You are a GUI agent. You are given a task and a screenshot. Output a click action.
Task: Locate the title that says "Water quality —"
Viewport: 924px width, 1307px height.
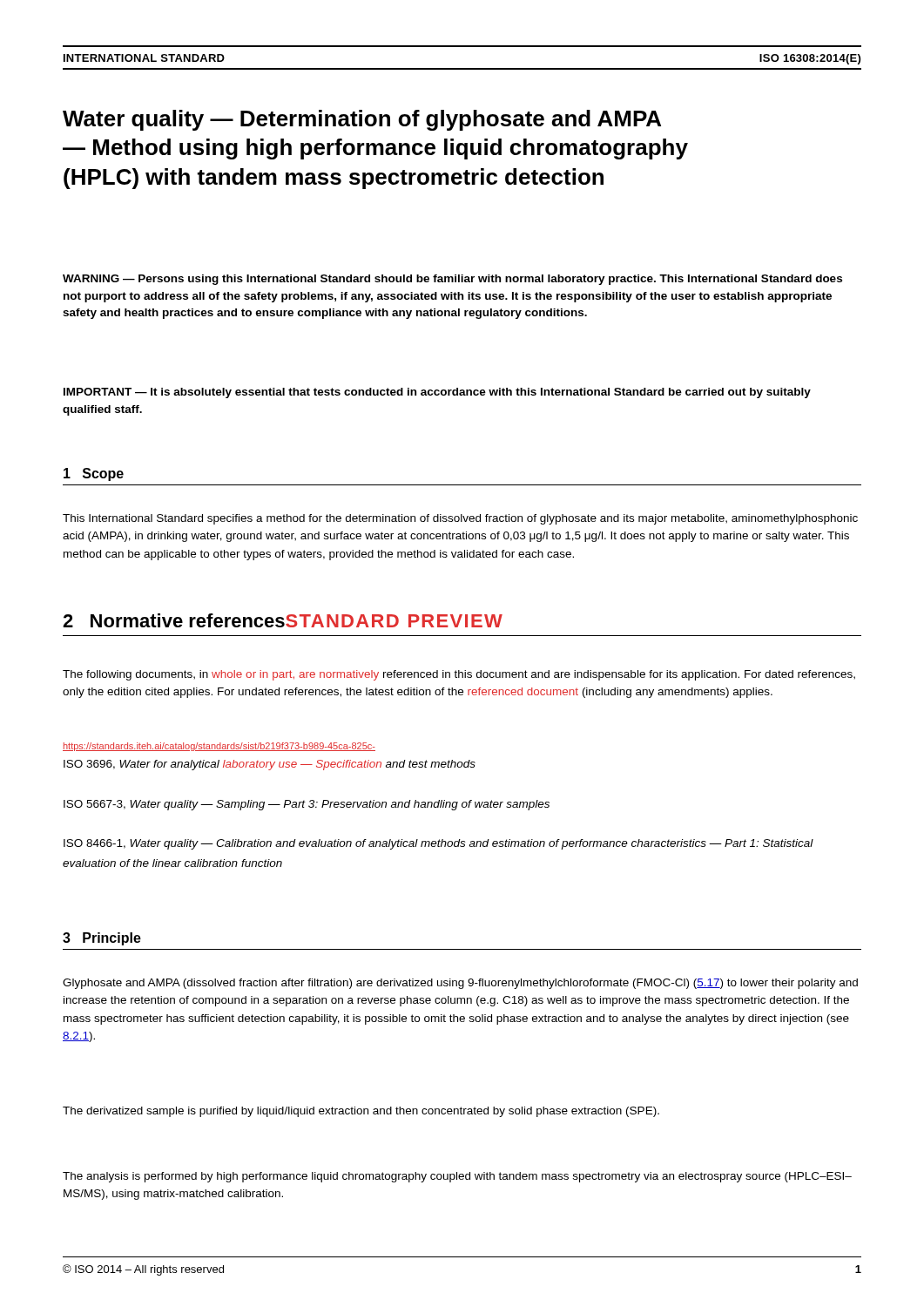pyautogui.click(x=462, y=148)
